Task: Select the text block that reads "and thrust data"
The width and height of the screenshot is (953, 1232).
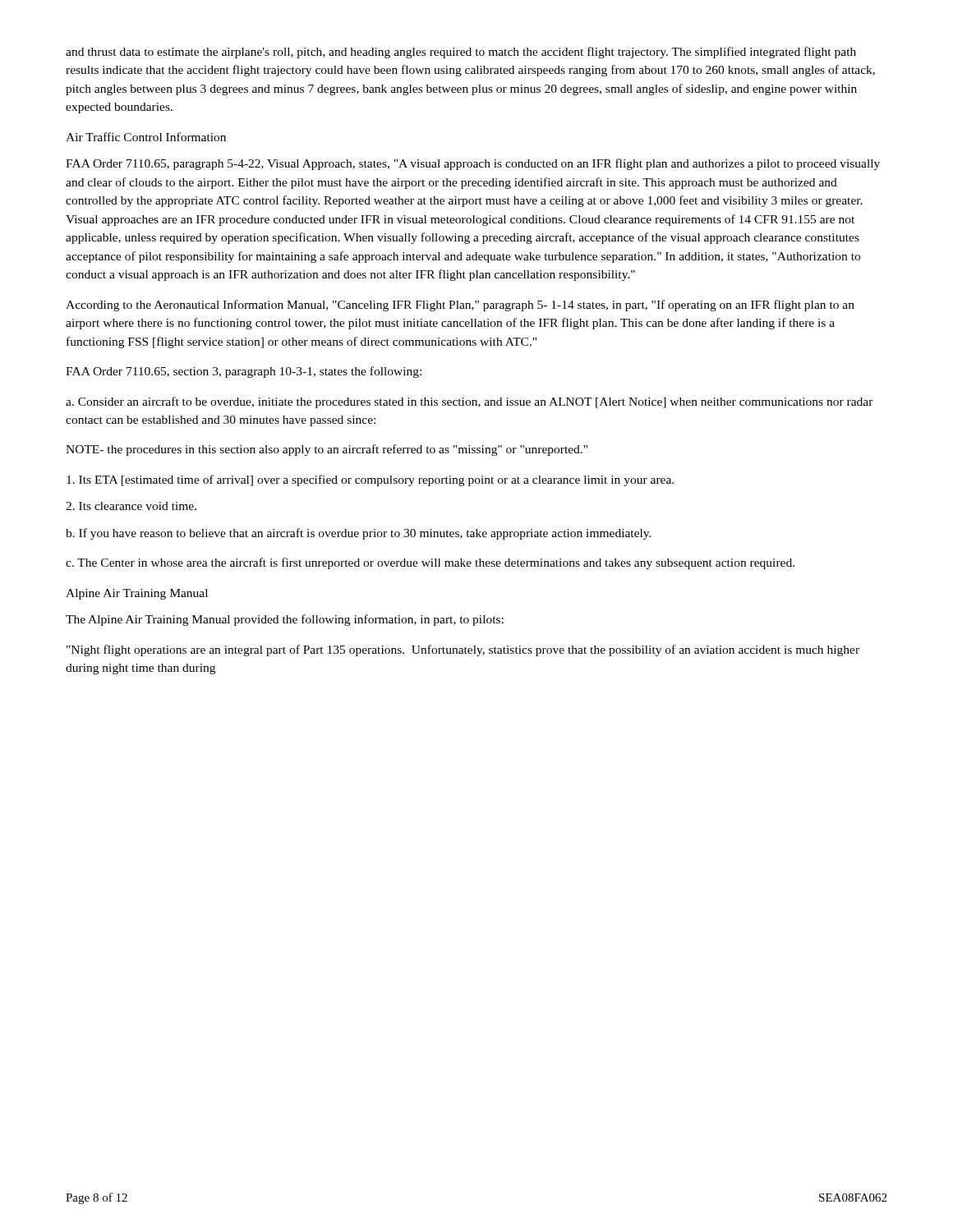Action: (x=471, y=79)
